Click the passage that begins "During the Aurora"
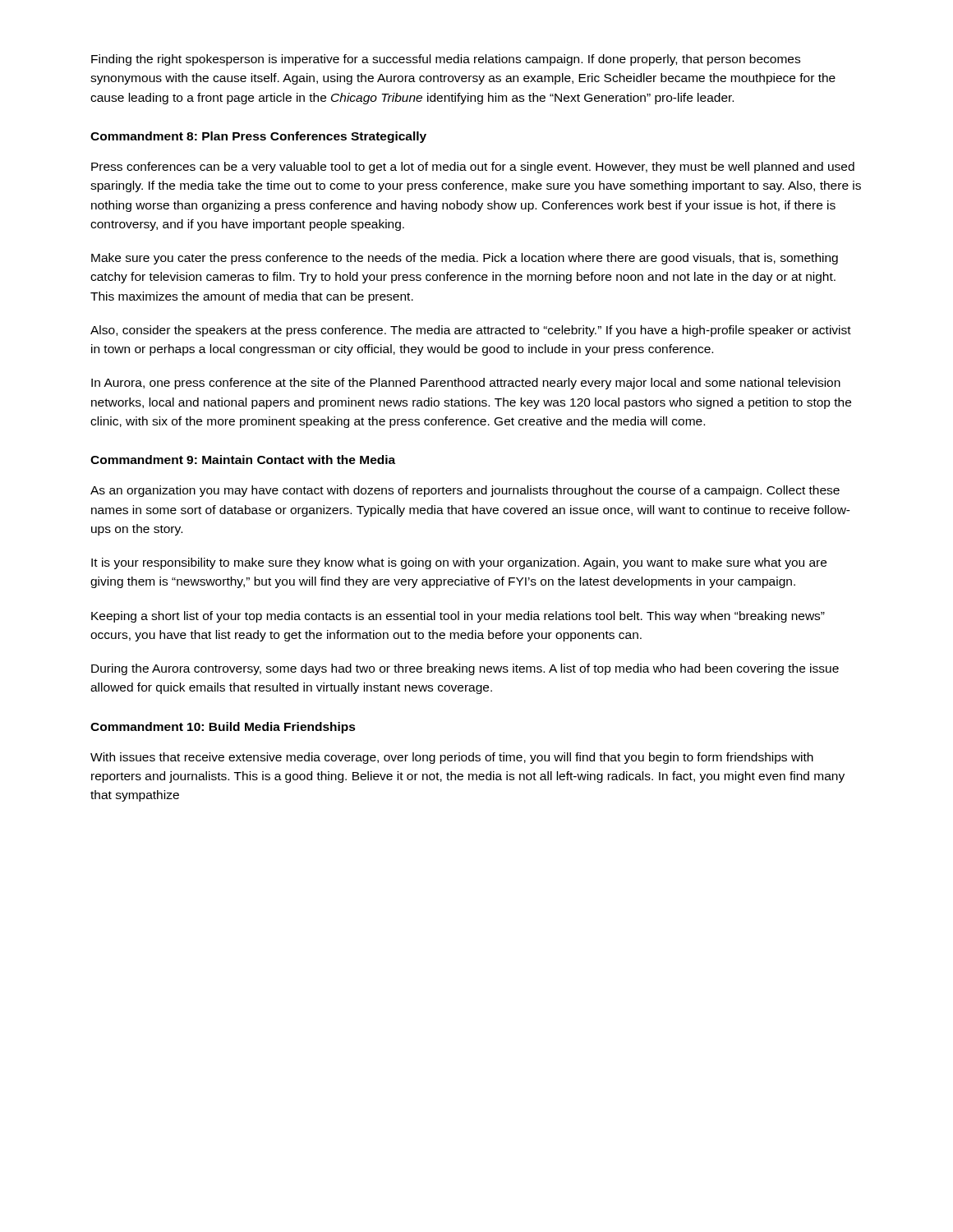The height and width of the screenshot is (1232, 953). coord(465,678)
